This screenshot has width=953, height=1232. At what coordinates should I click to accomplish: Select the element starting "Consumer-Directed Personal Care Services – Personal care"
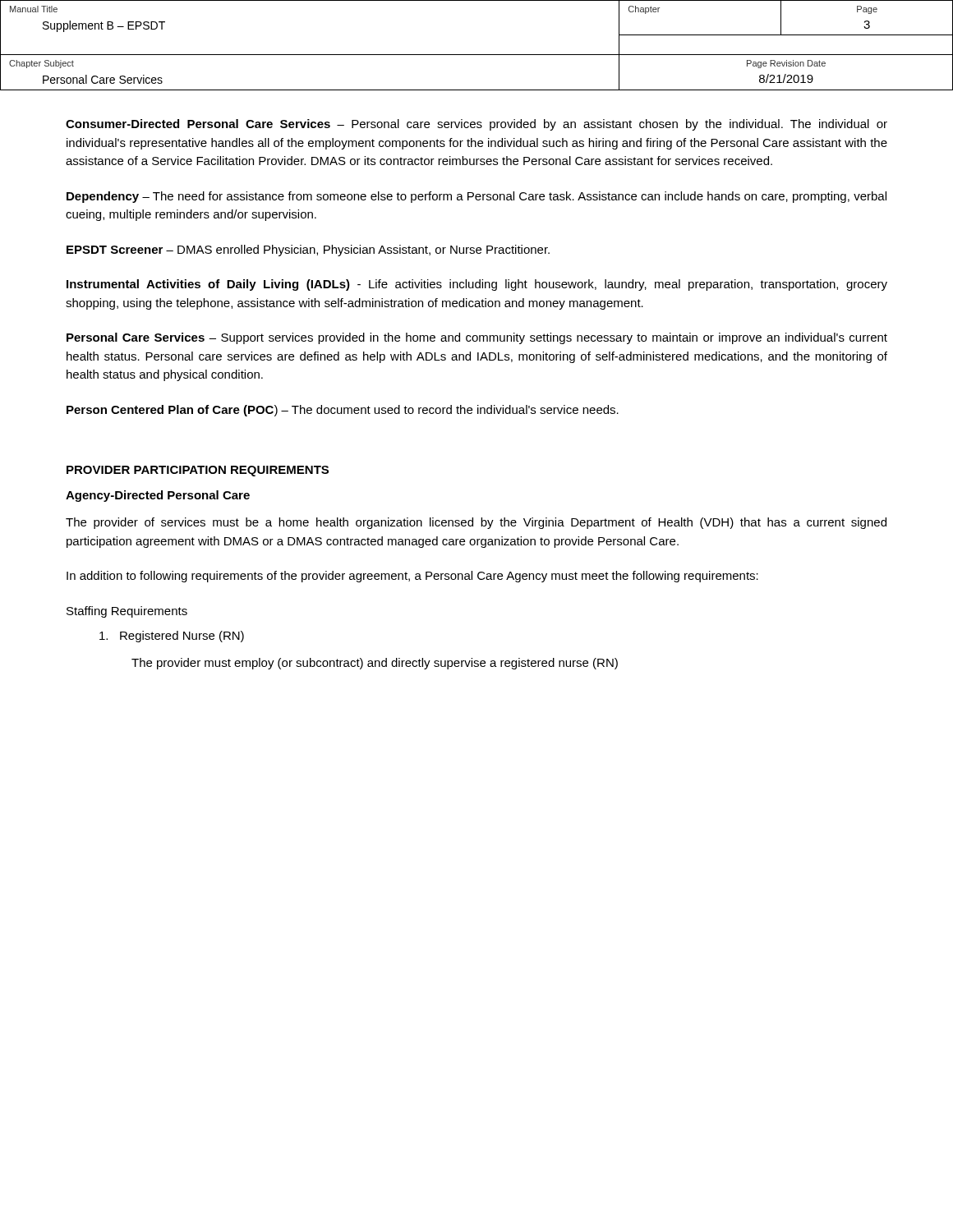point(476,142)
